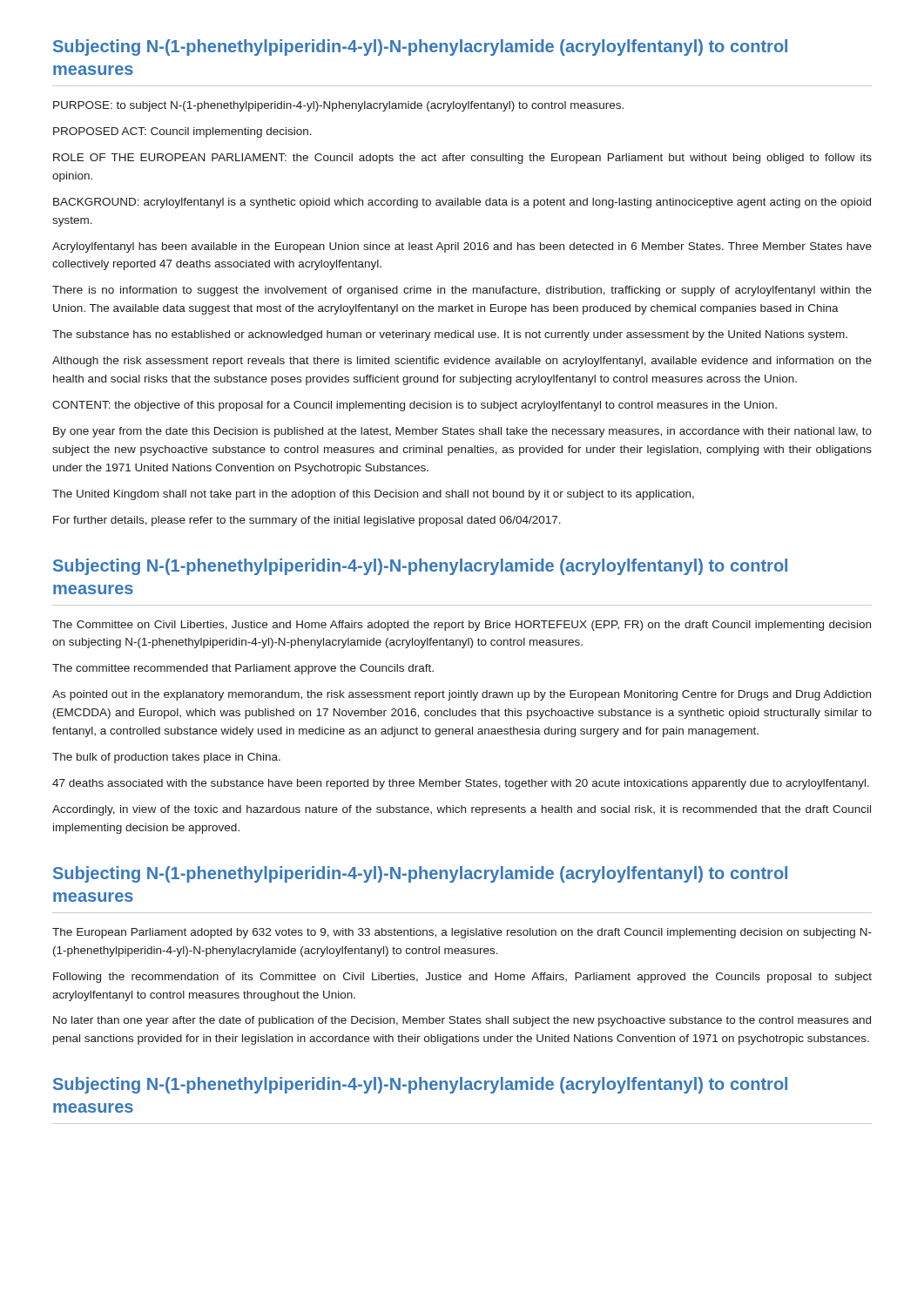Find the text block that says "For further details, please refer to the summary"

coord(307,519)
